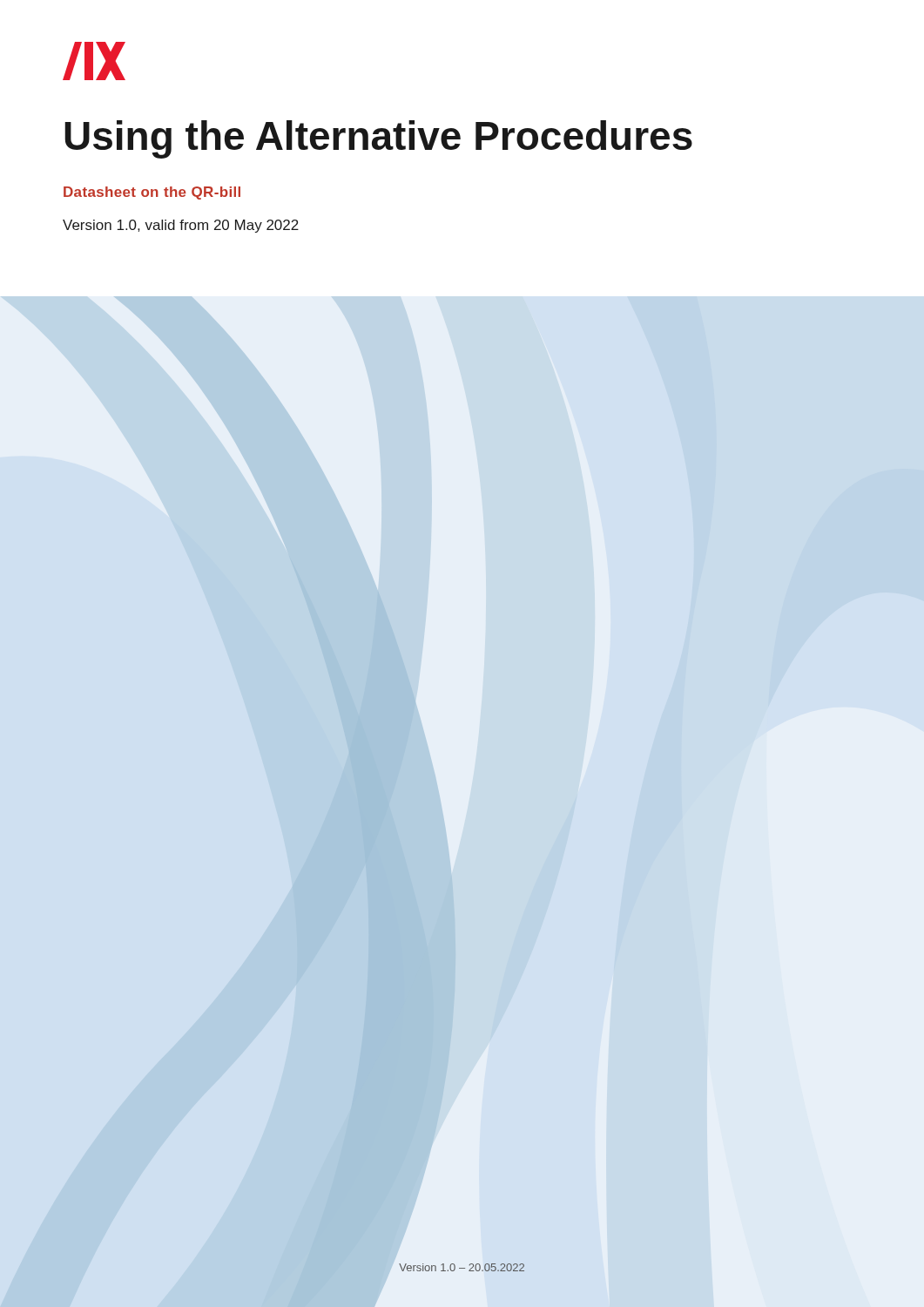Locate the text block containing "Version 1.0, valid"
The width and height of the screenshot is (924, 1307).
[x=181, y=225]
